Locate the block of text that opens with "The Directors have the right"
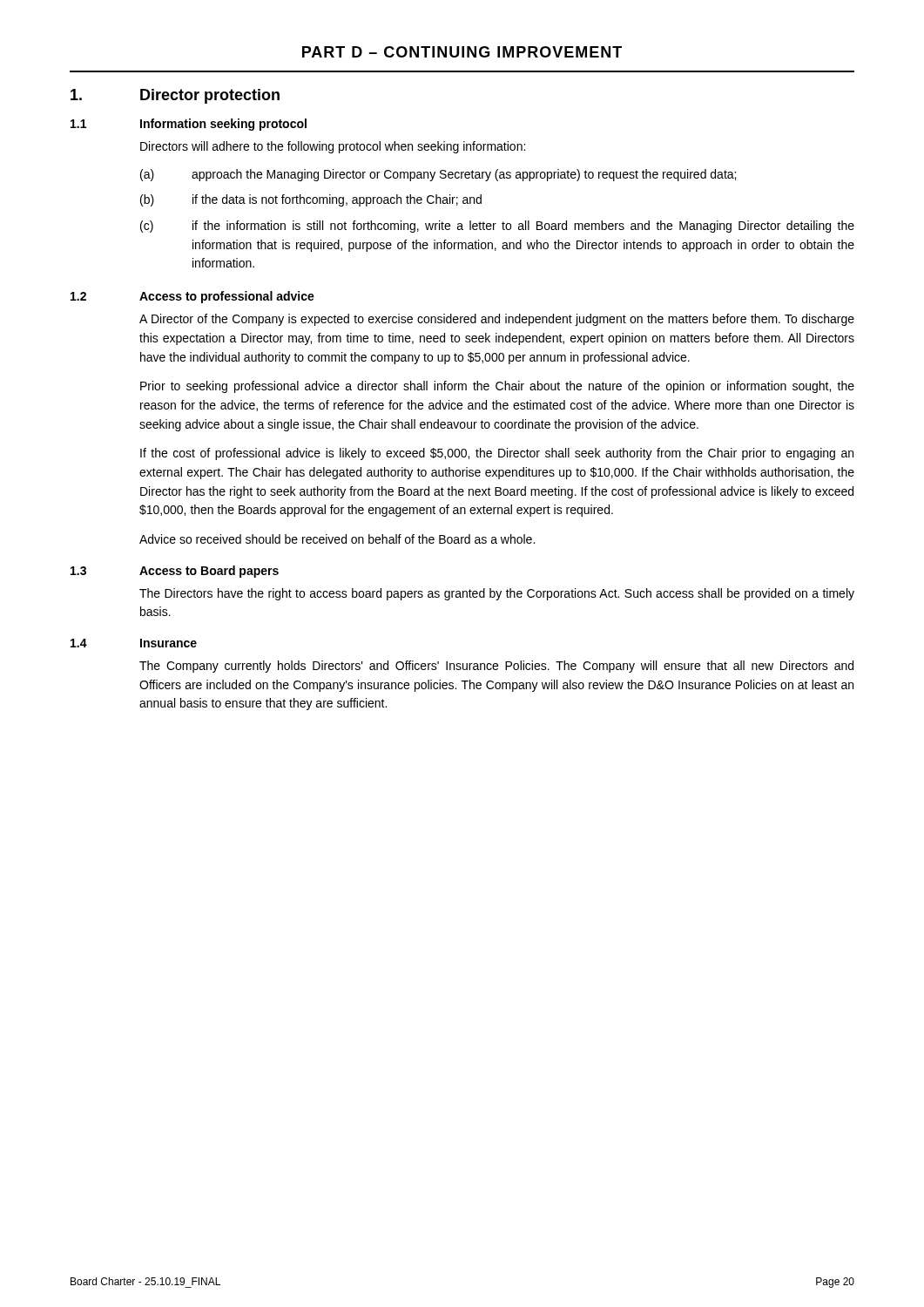 [x=497, y=603]
